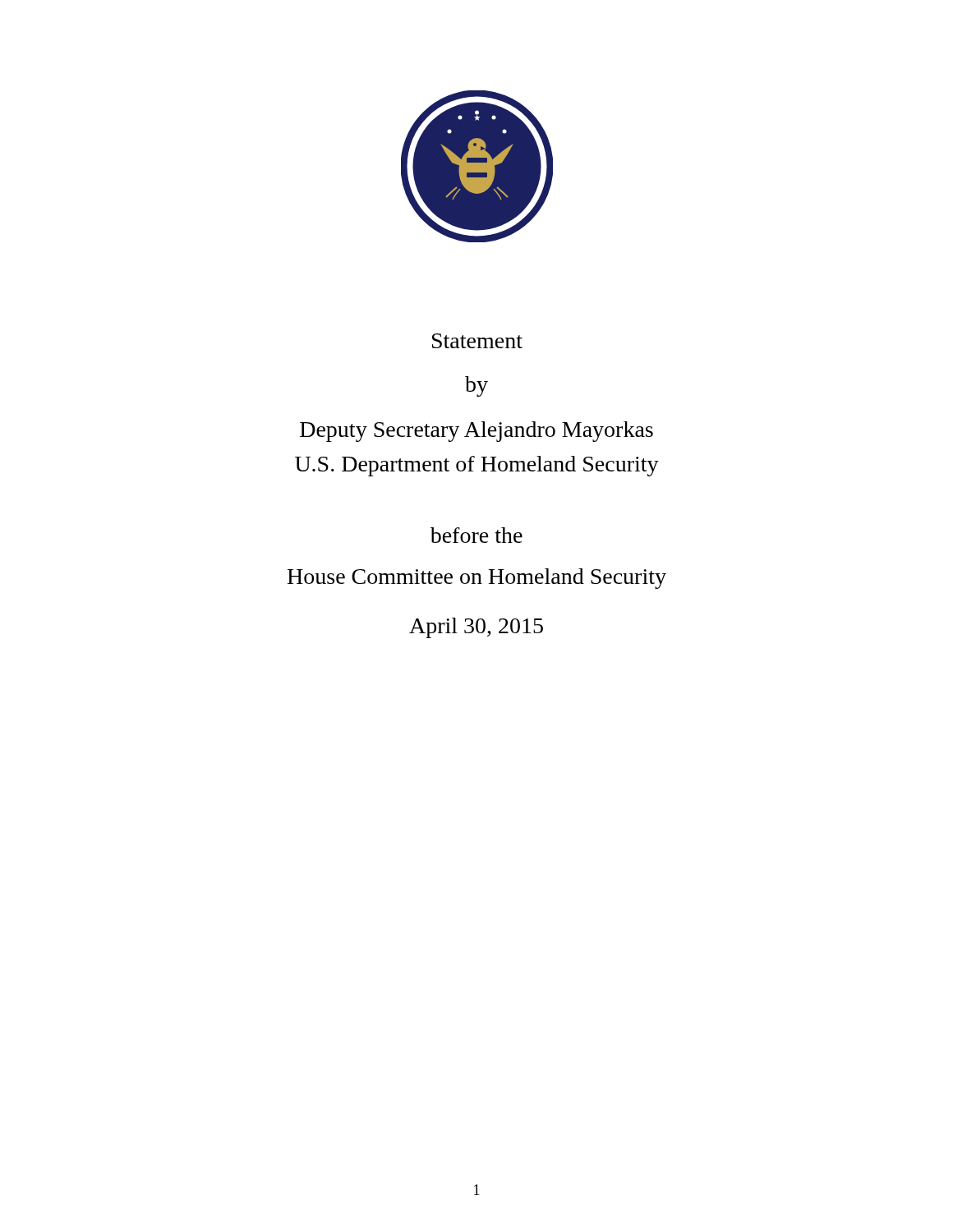Viewport: 953px width, 1232px height.
Task: Select the title containing "Statement by Deputy Secretary Alejandro Mayorkas U.S."
Action: [x=476, y=482]
